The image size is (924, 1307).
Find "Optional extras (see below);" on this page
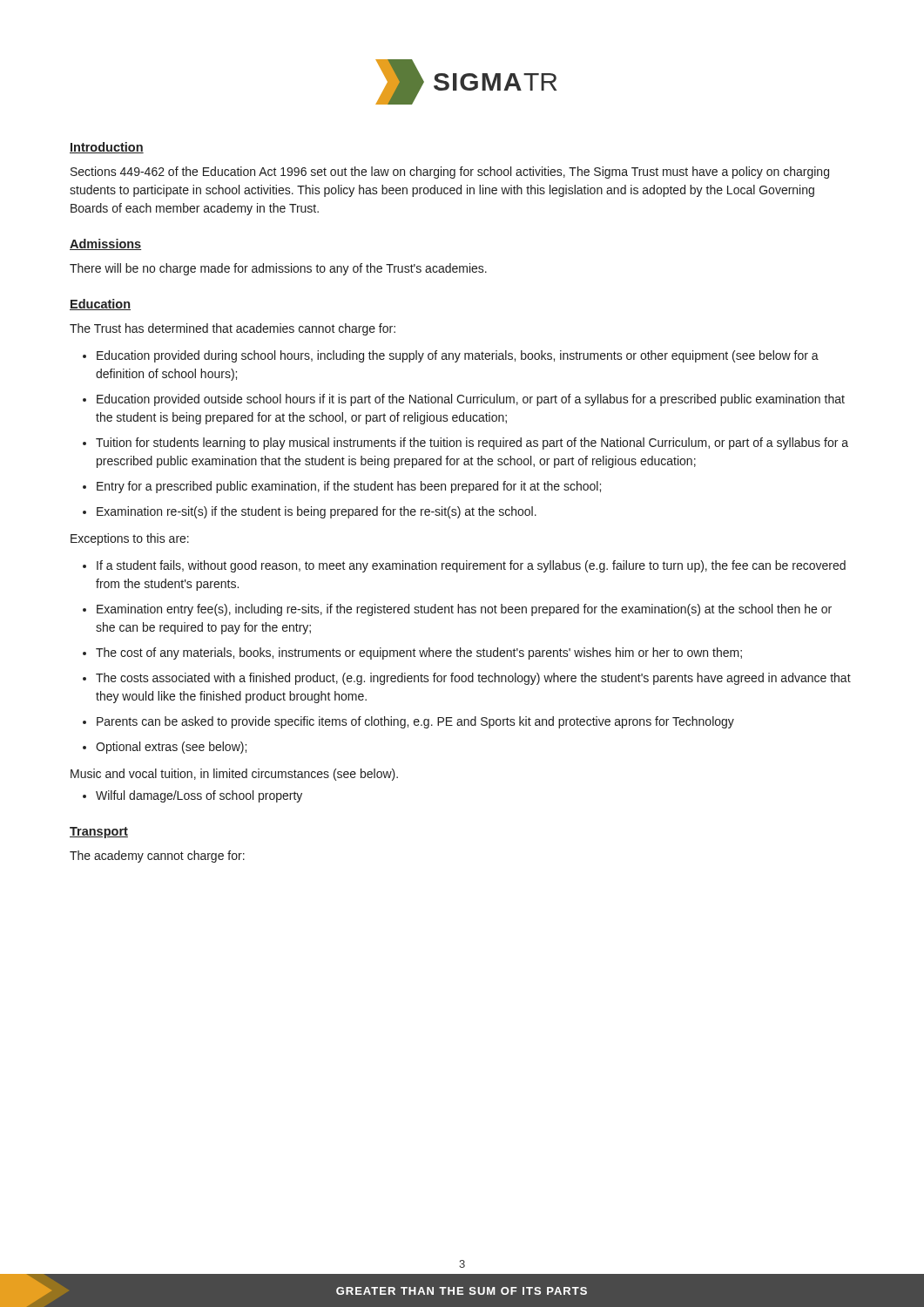(x=172, y=747)
